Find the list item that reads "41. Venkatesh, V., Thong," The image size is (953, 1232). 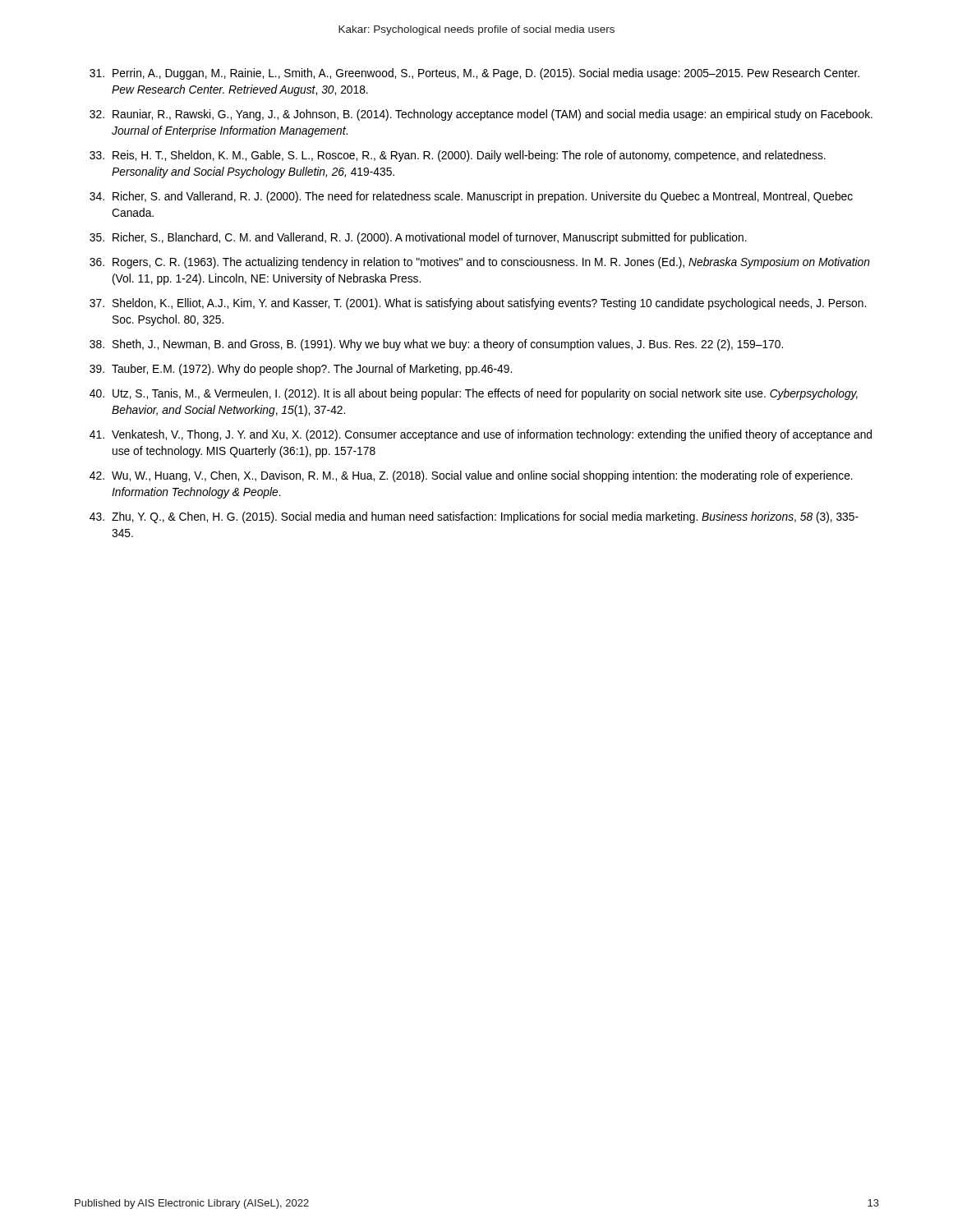click(476, 444)
